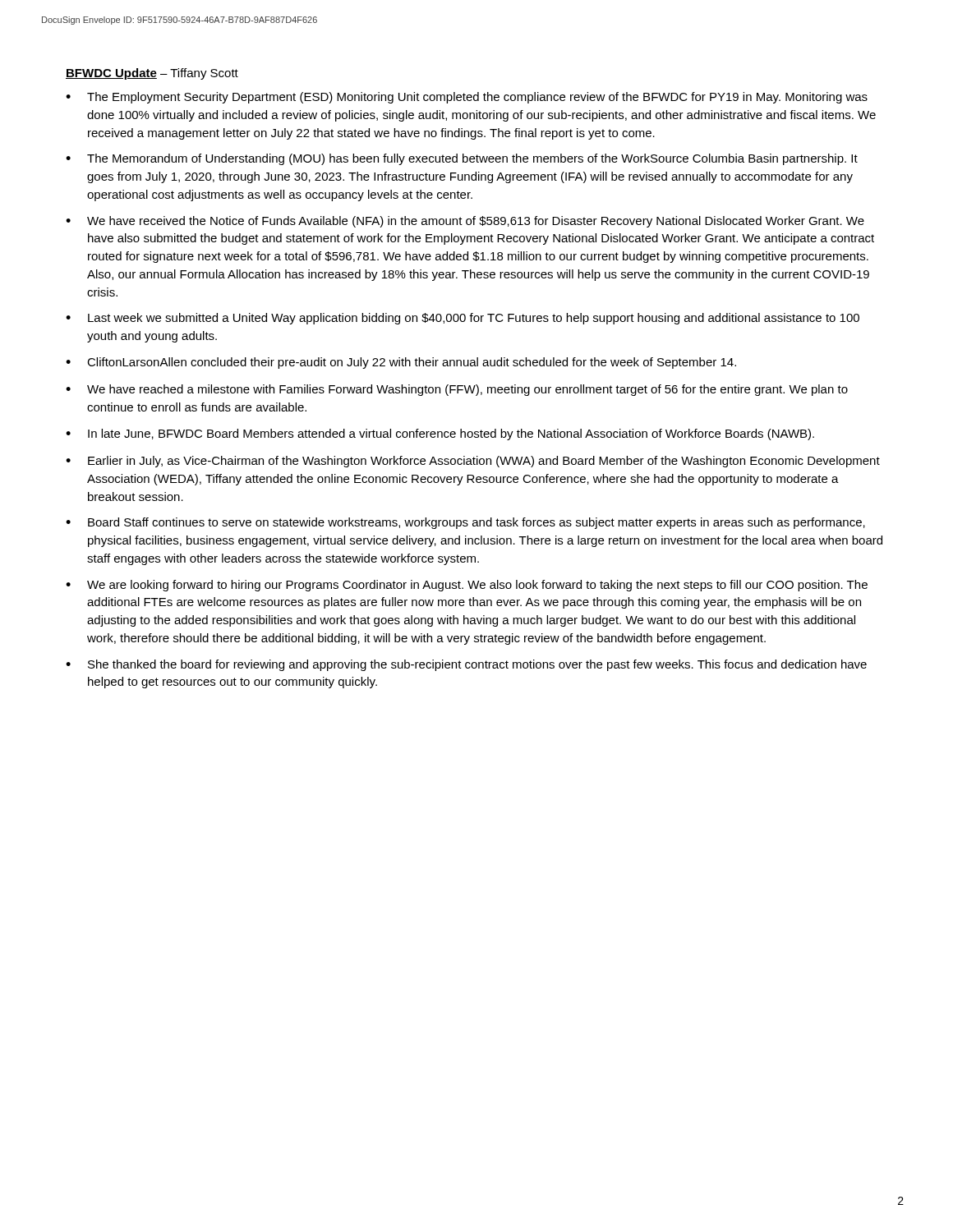Where is the passage that starts "• We are looking forward to hiring our"?
This screenshot has height=1232, width=953.
476,611
